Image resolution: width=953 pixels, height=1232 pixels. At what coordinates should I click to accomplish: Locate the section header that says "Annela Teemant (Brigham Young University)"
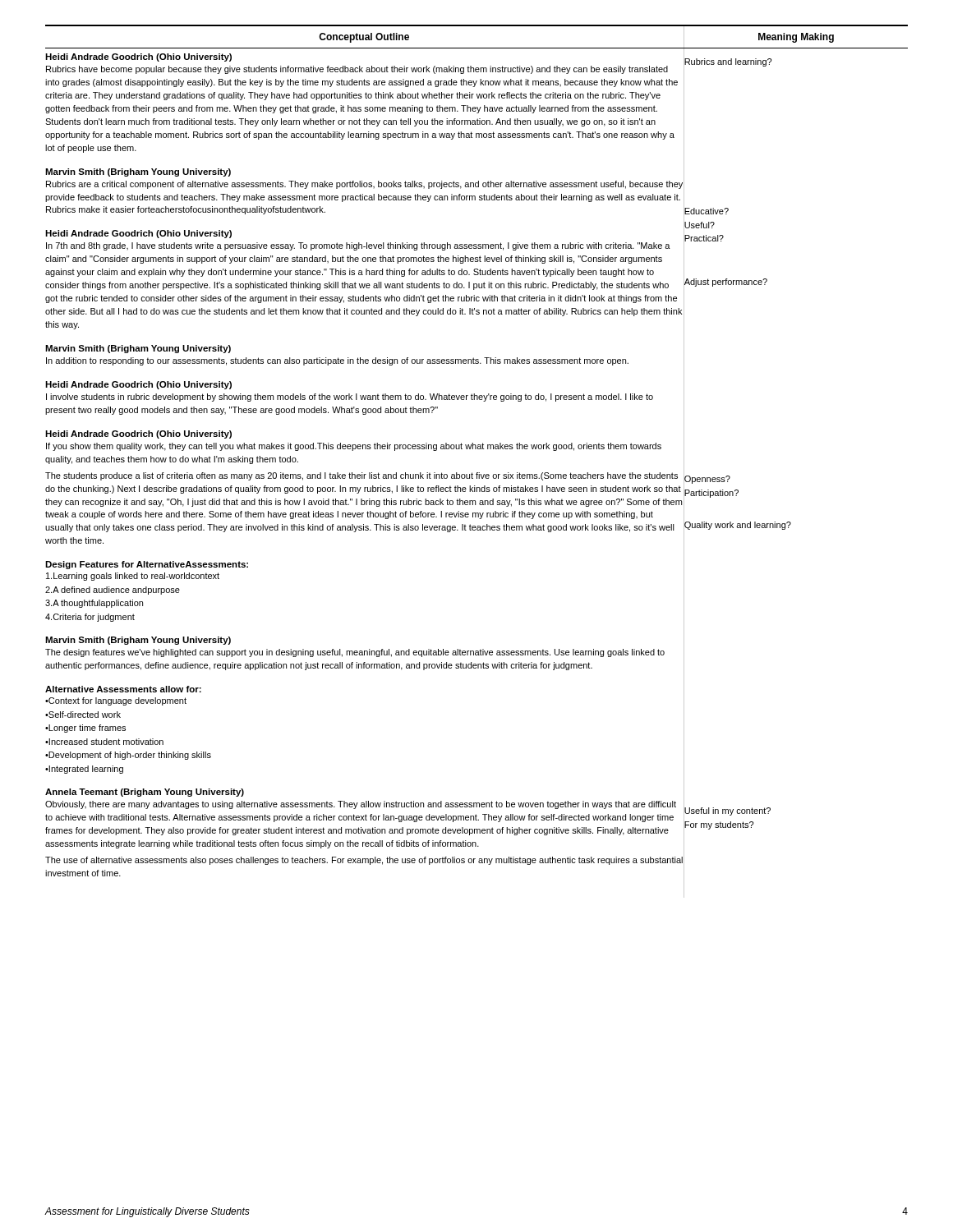[x=364, y=834]
